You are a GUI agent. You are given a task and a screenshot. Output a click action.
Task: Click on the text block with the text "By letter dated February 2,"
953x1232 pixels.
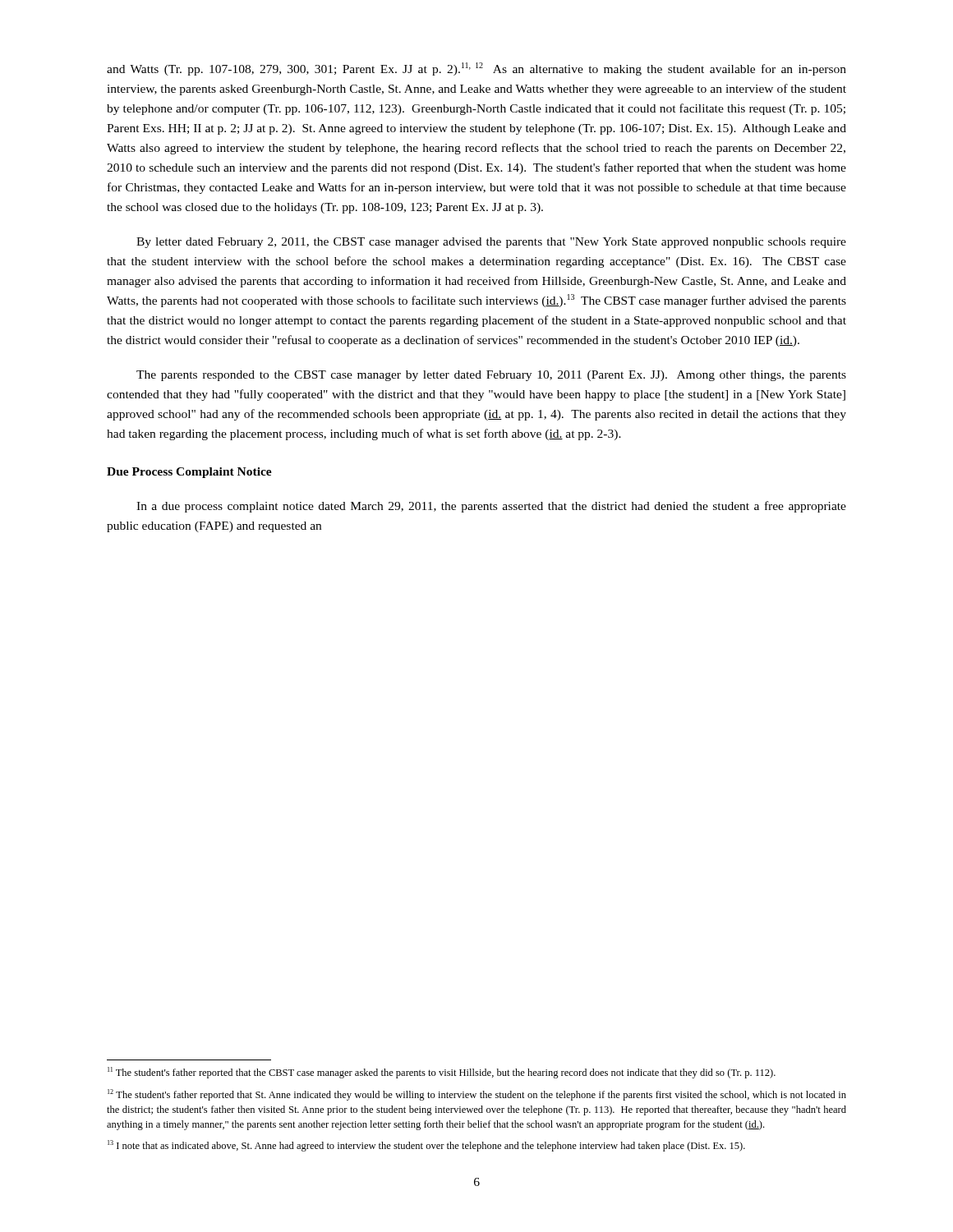(x=476, y=291)
